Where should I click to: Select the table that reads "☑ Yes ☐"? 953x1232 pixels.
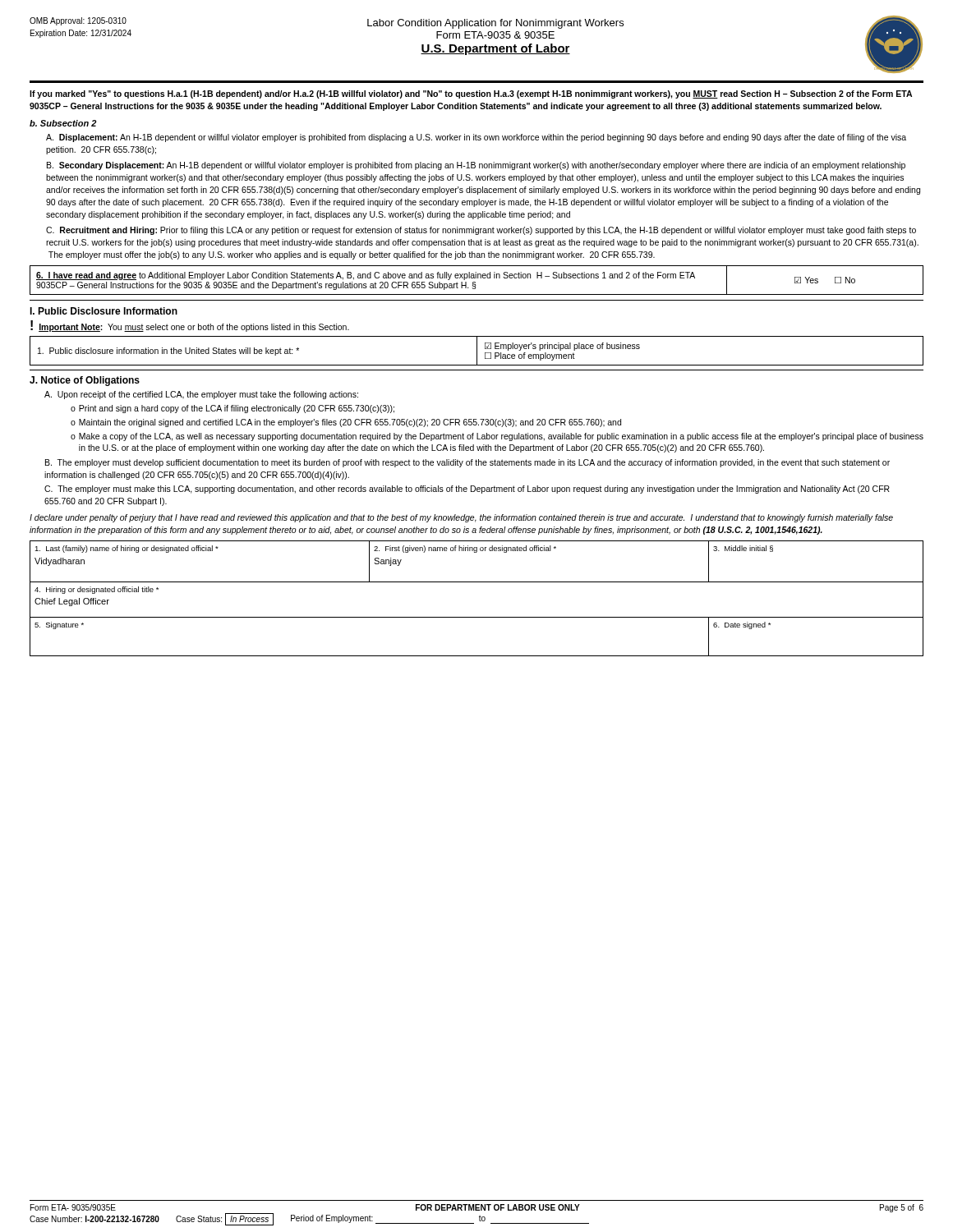click(x=476, y=280)
